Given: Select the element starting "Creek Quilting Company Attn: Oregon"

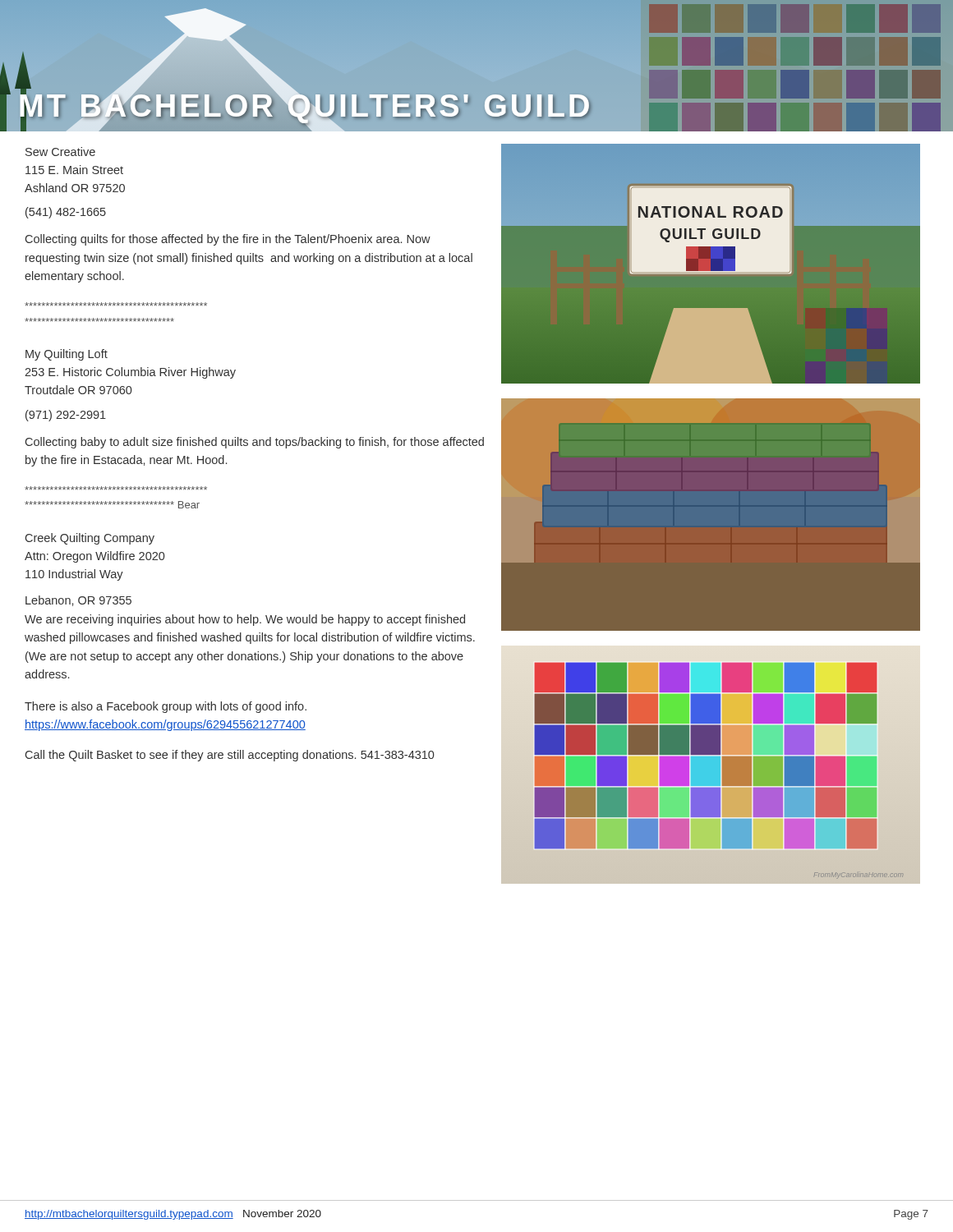Looking at the screenshot, I should [x=95, y=556].
